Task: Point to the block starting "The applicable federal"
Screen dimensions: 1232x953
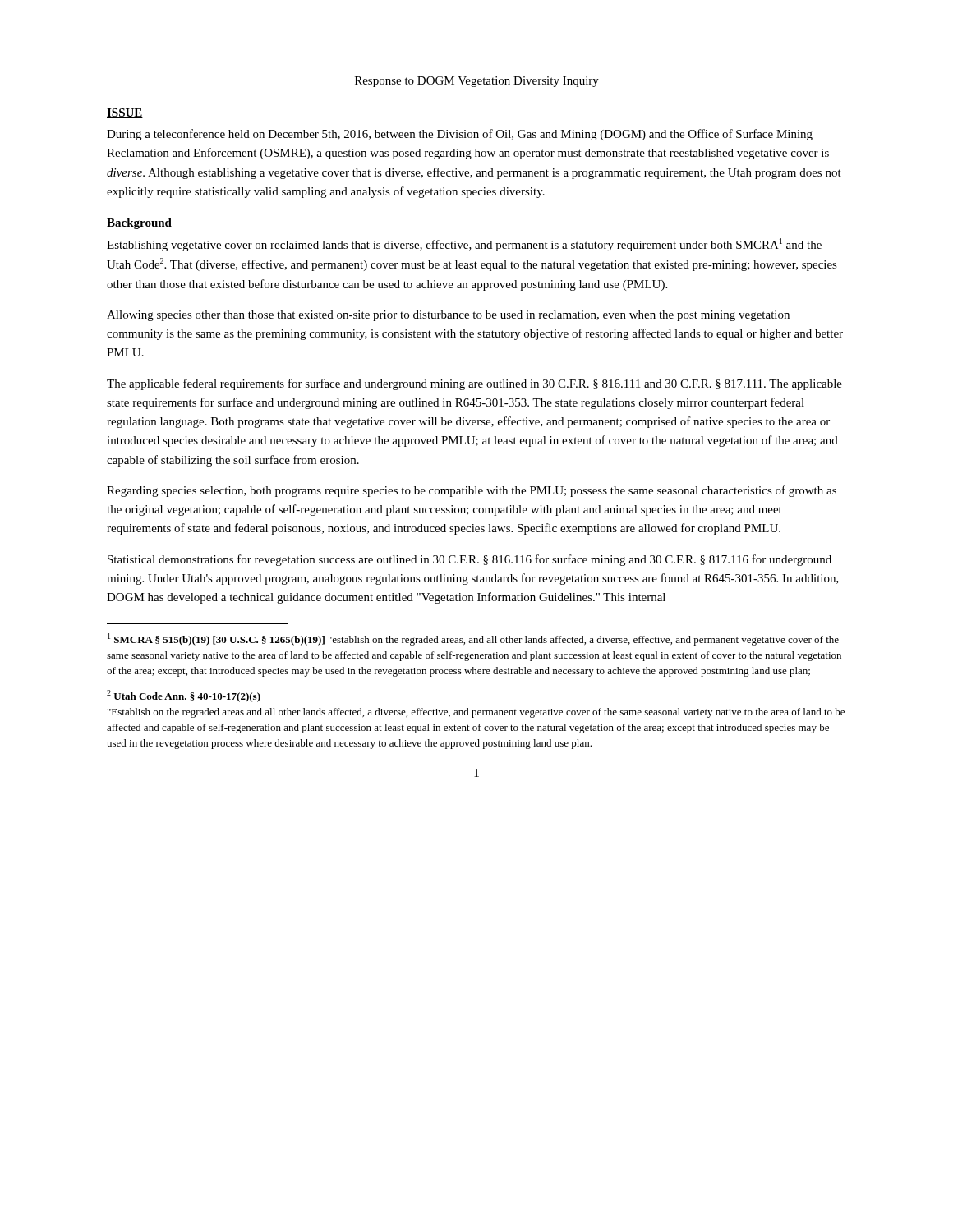Action: (474, 421)
